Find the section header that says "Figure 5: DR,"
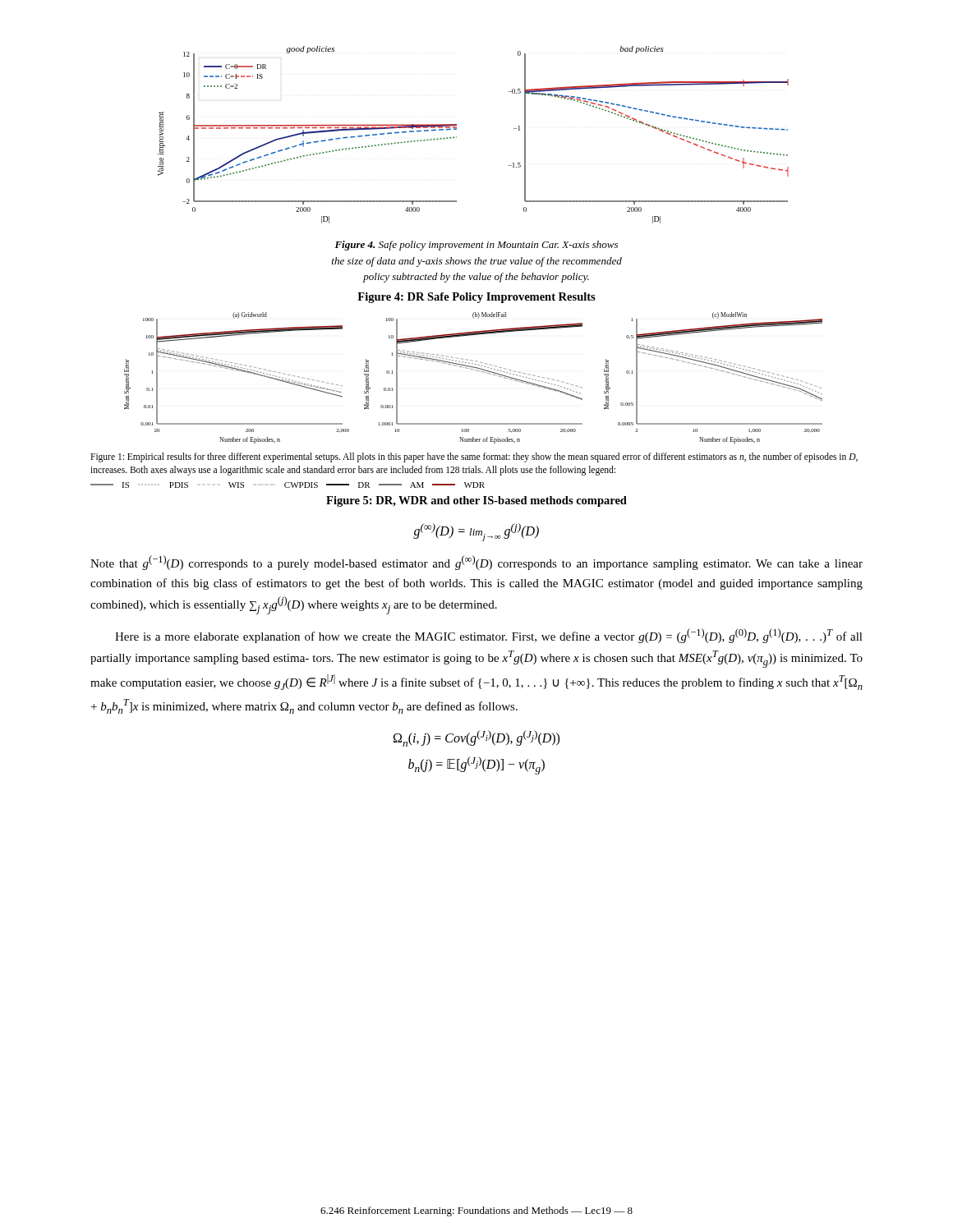 point(476,500)
